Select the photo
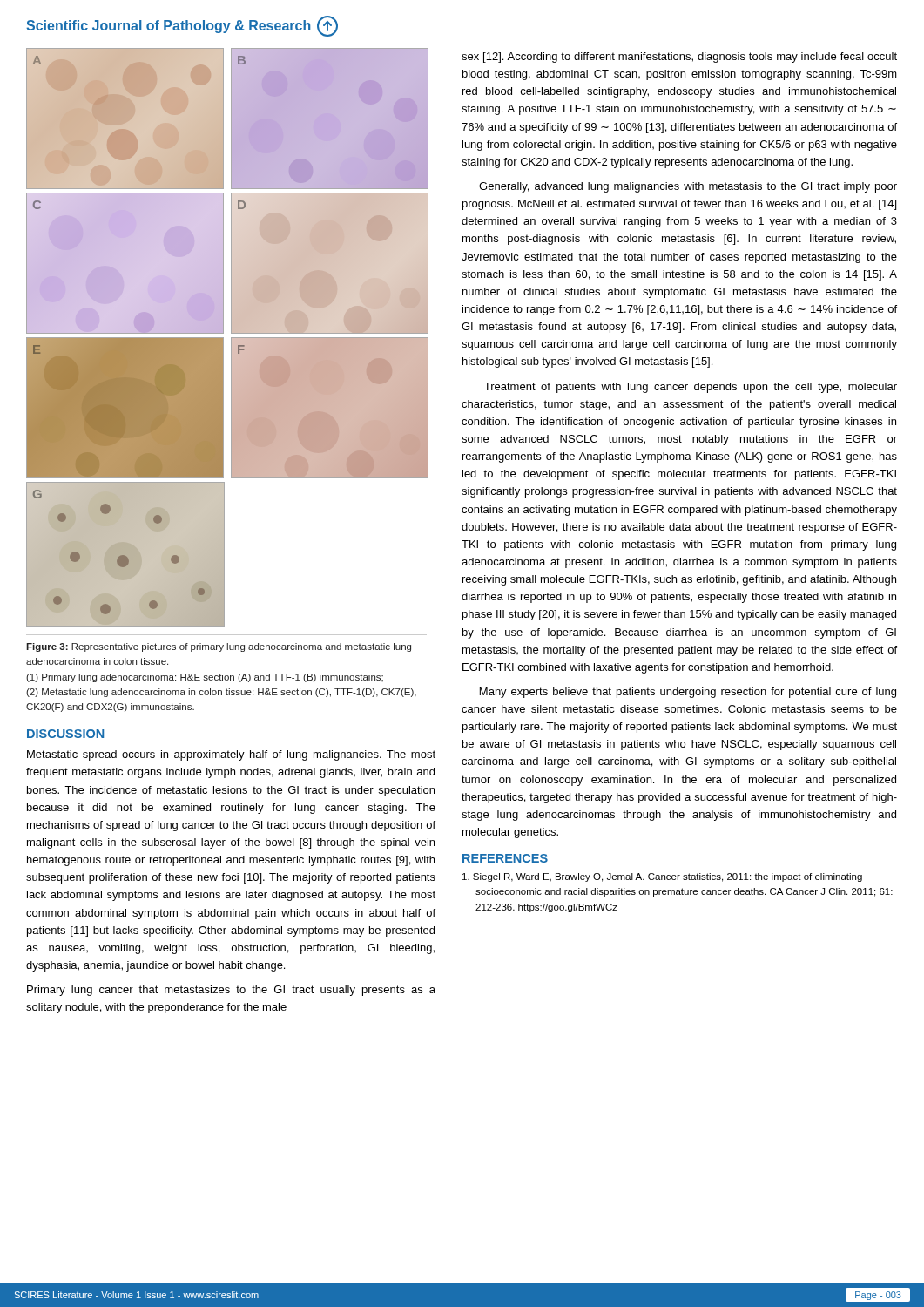The image size is (924, 1307). [227, 338]
